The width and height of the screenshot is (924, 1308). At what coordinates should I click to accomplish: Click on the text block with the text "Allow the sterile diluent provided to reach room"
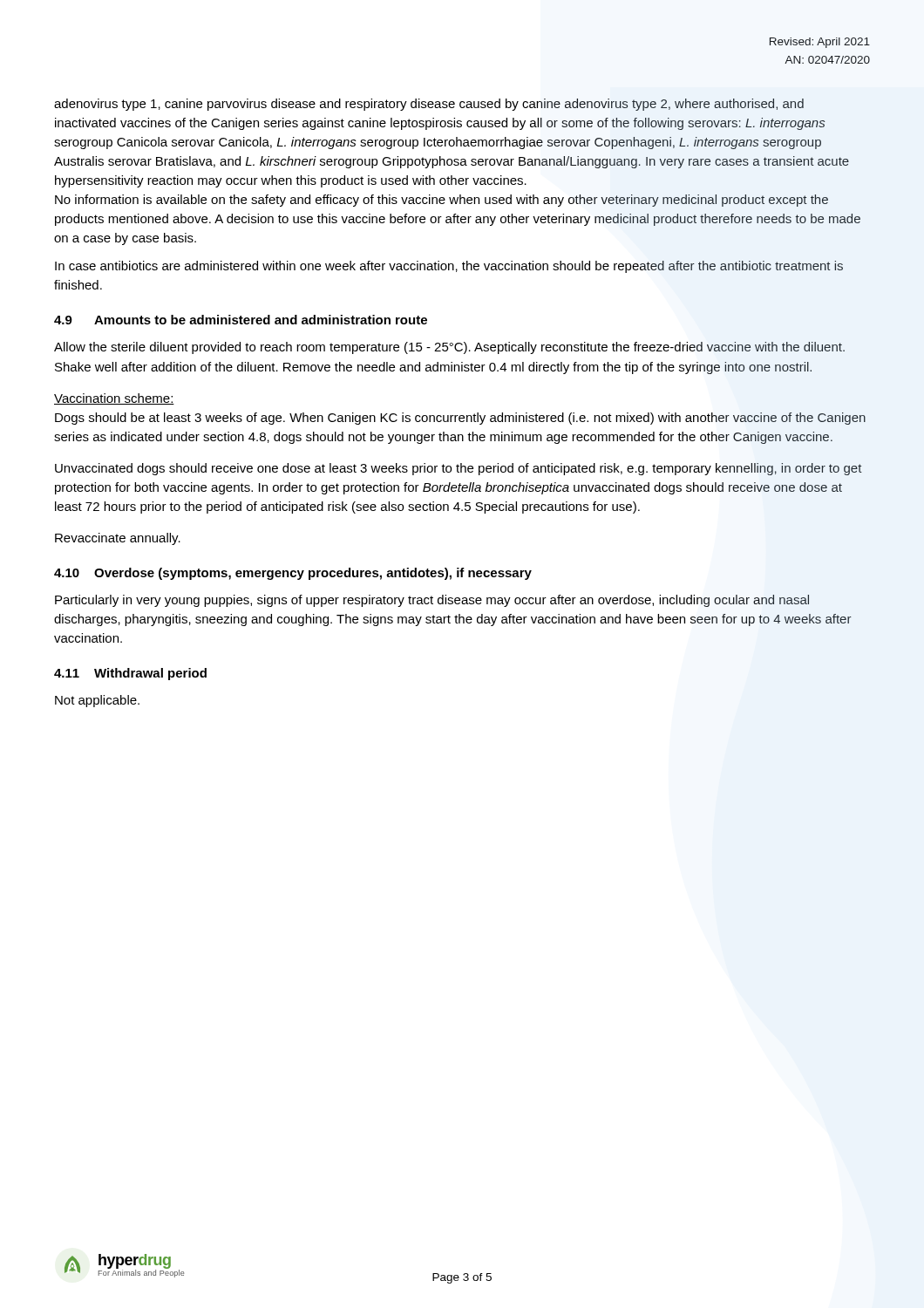(x=450, y=357)
